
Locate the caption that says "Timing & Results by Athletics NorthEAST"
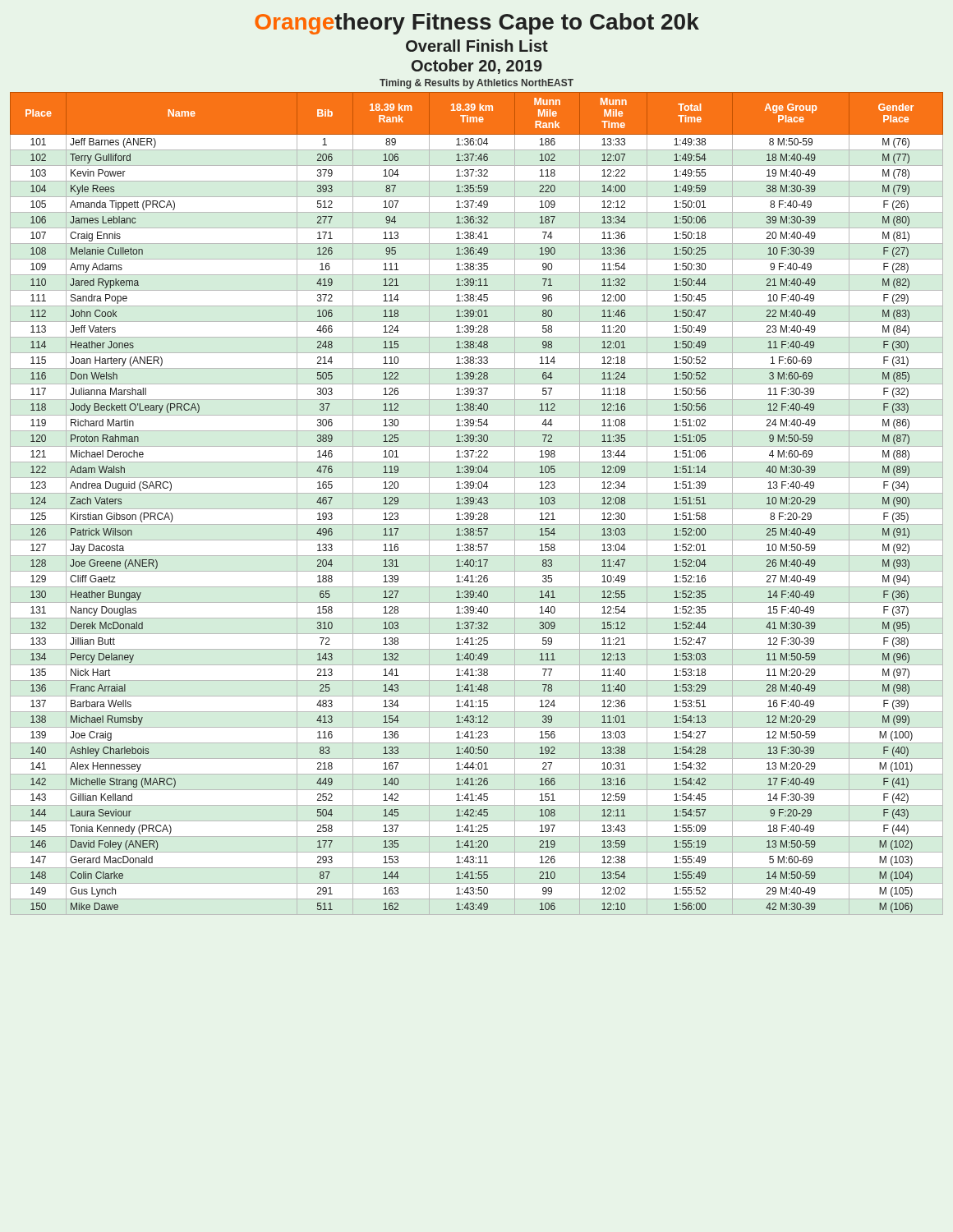pos(476,83)
